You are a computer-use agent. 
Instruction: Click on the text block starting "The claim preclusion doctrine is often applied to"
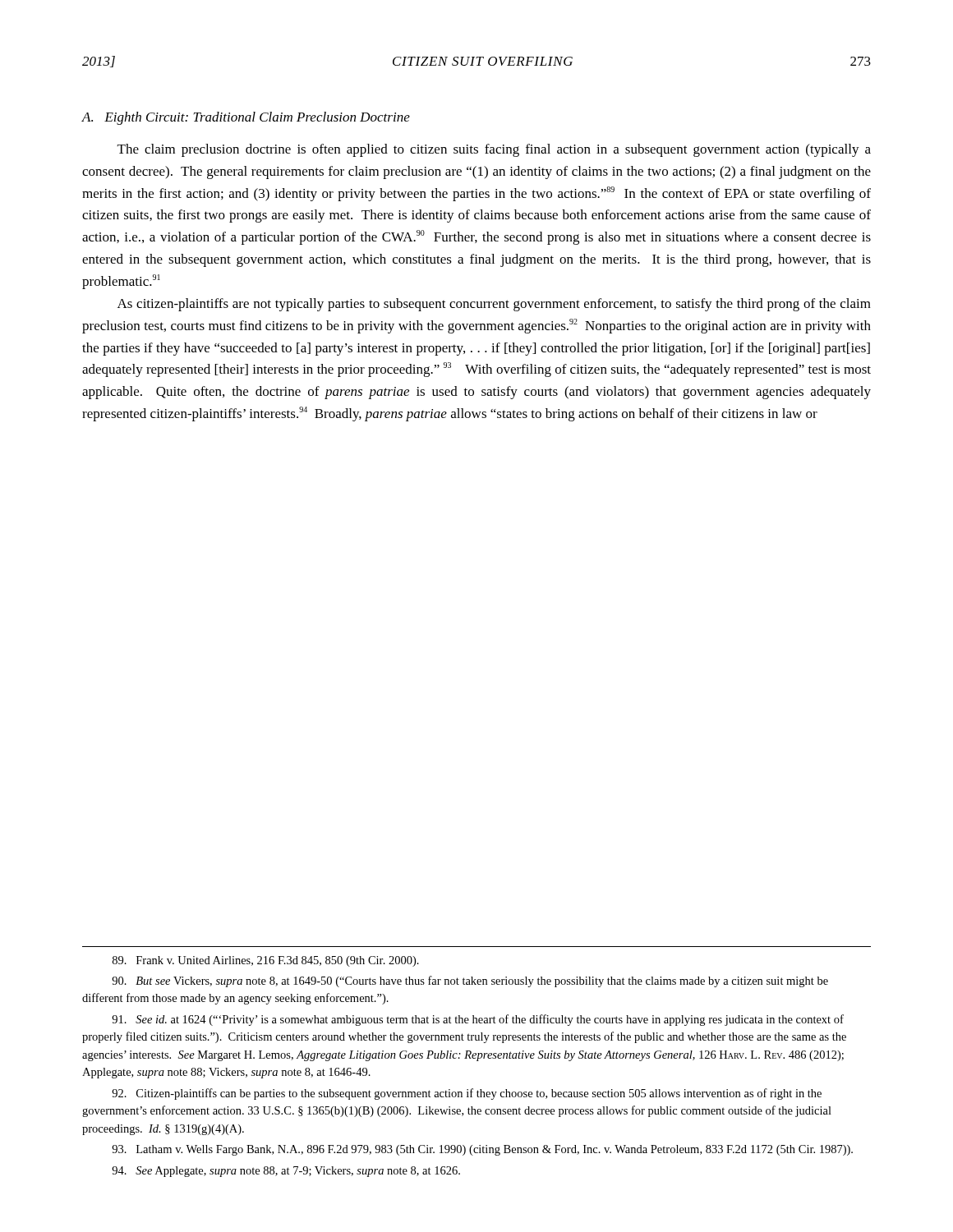476,216
